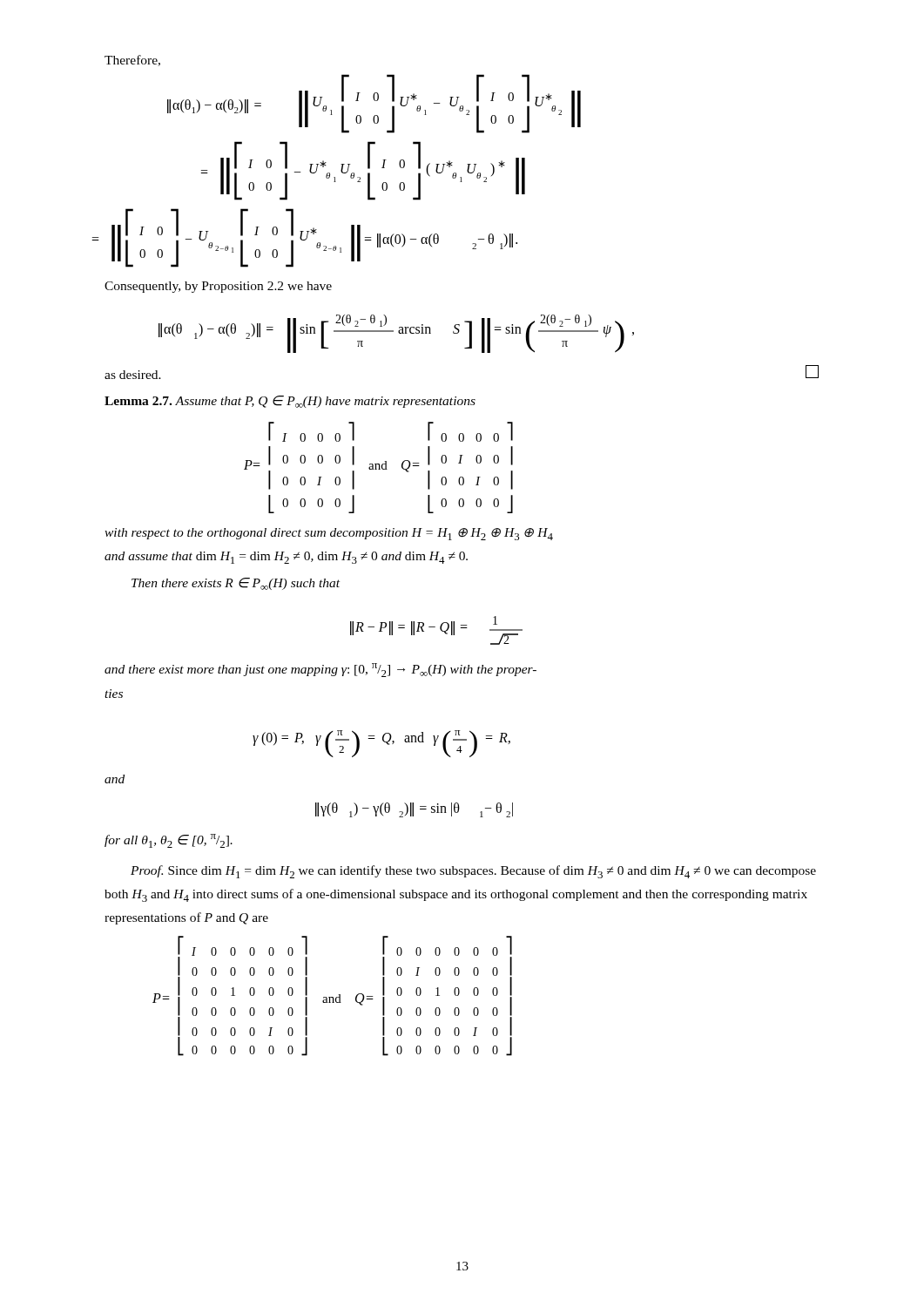Click on the formula that reads "‖R − P‖ = ‖R"
The width and height of the screenshot is (924, 1307).
pyautogui.click(x=462, y=626)
